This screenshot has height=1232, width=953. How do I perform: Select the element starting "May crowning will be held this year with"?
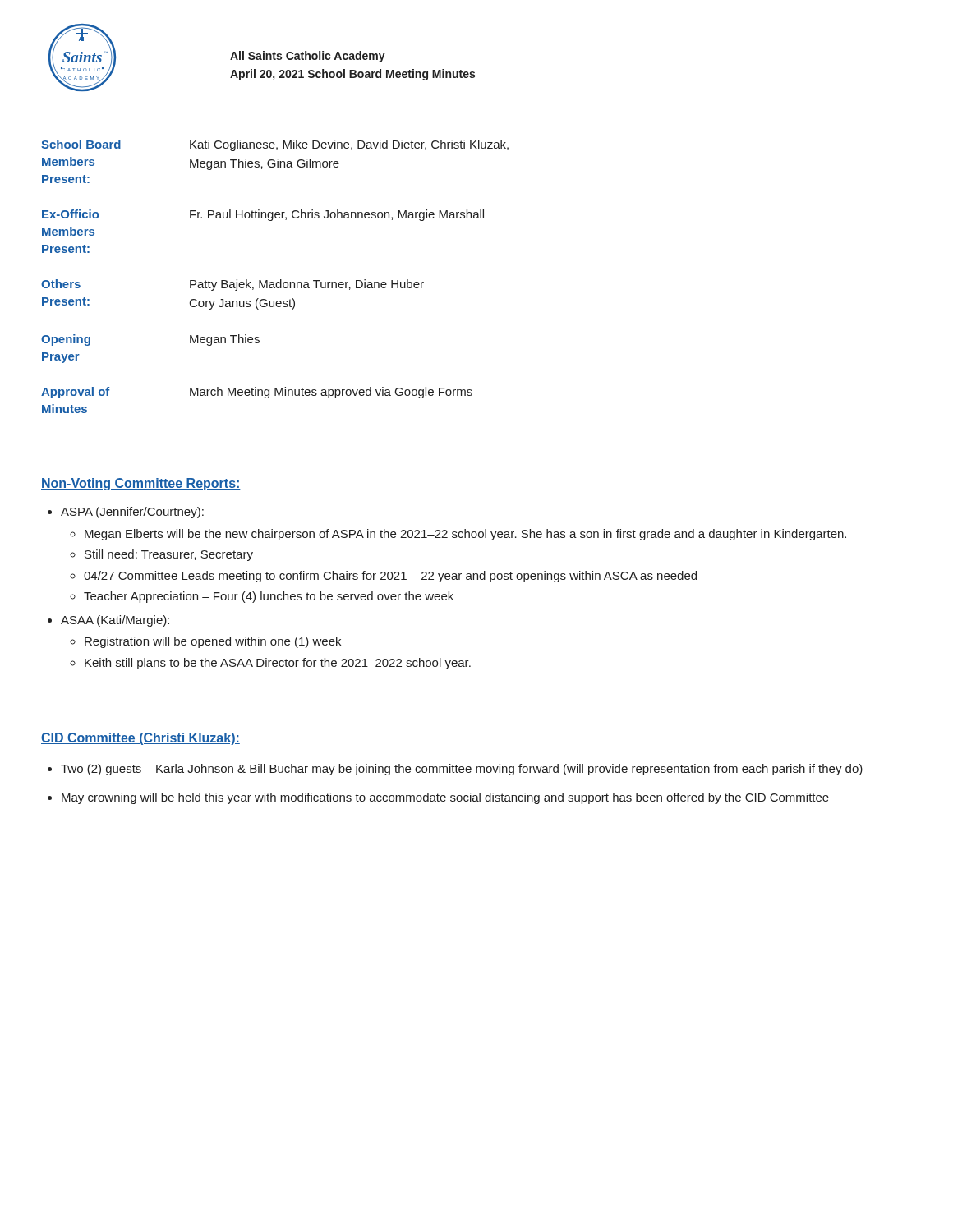(x=445, y=797)
